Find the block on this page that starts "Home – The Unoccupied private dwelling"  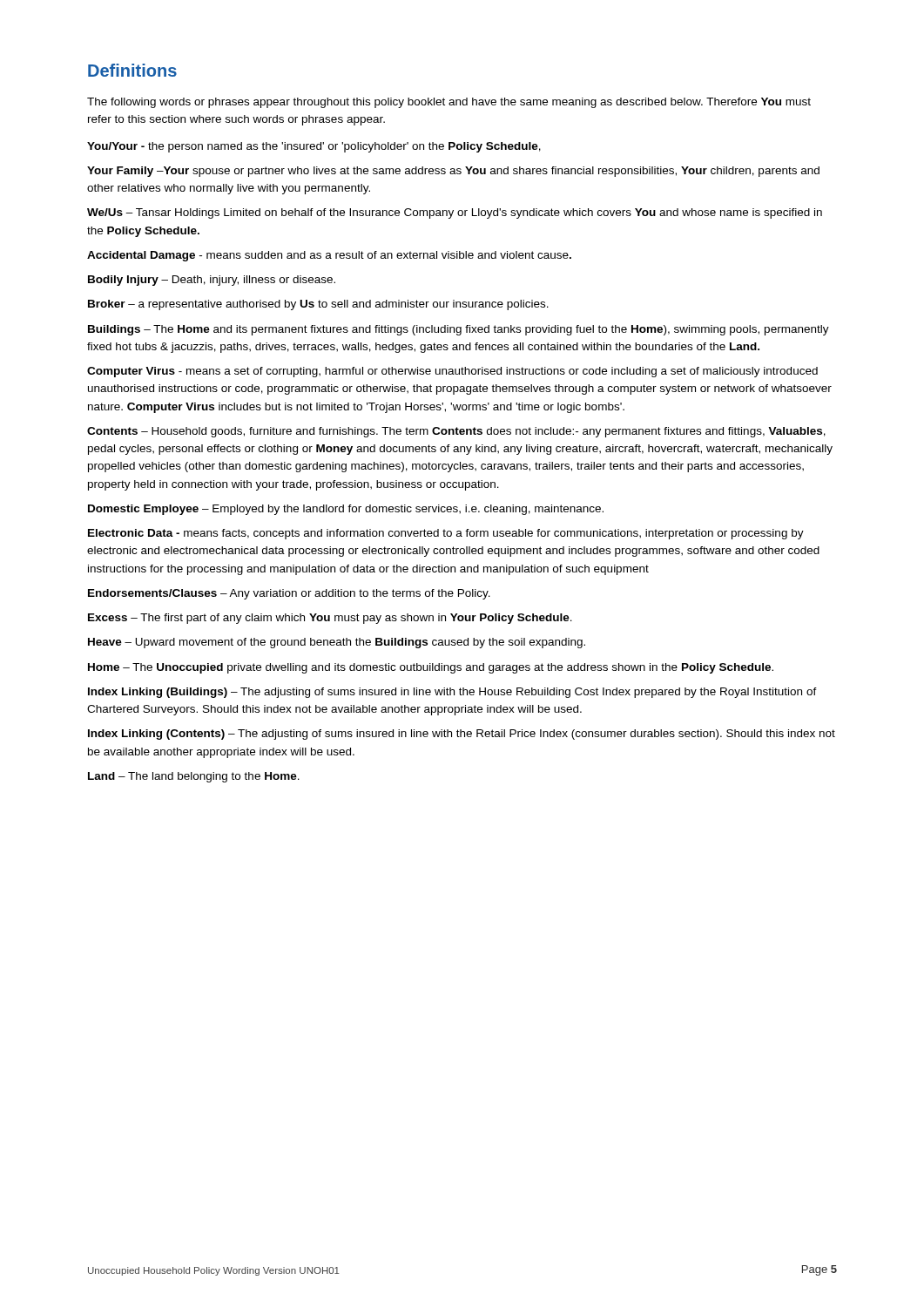[431, 667]
